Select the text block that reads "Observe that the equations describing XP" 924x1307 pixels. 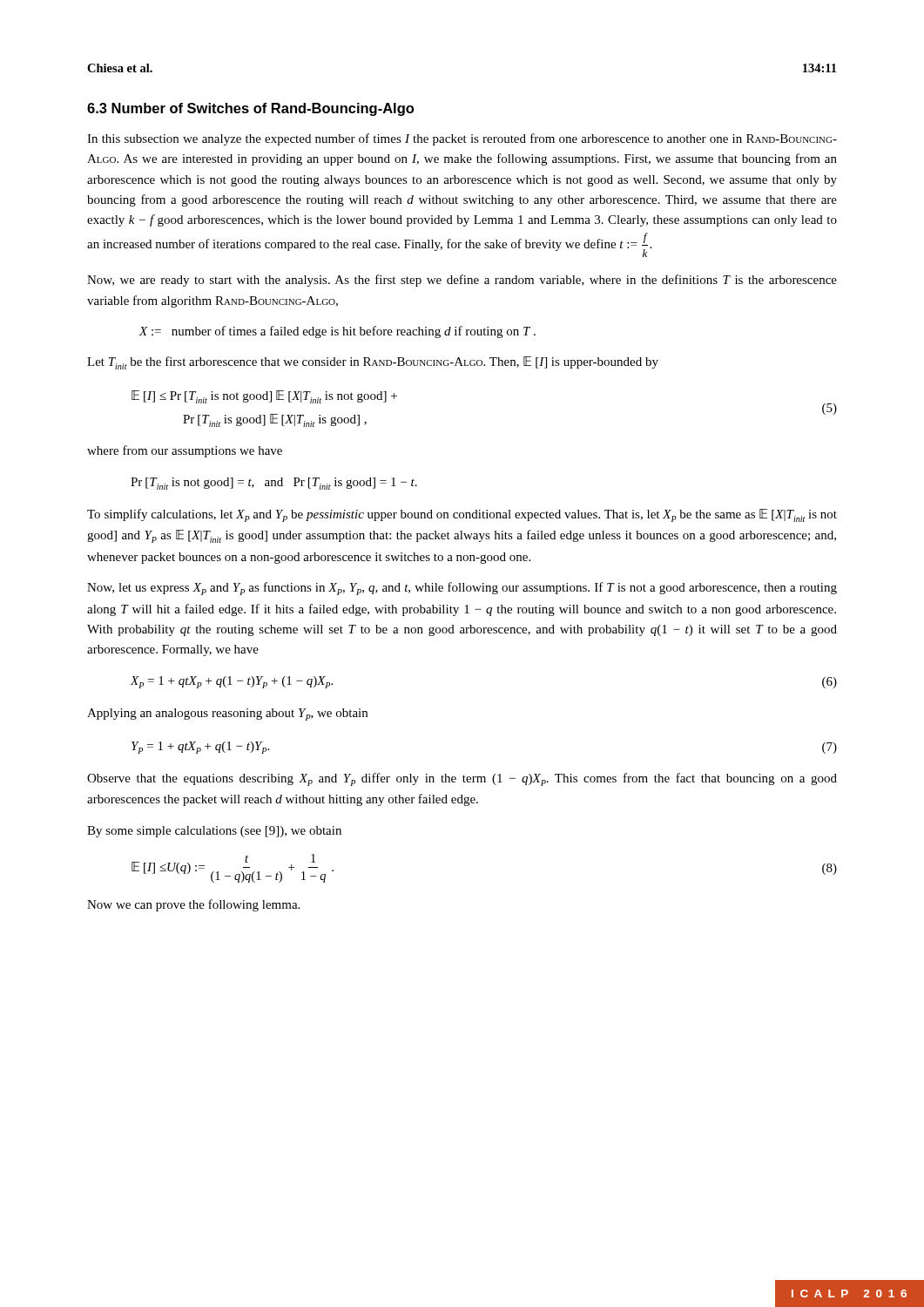pos(462,789)
